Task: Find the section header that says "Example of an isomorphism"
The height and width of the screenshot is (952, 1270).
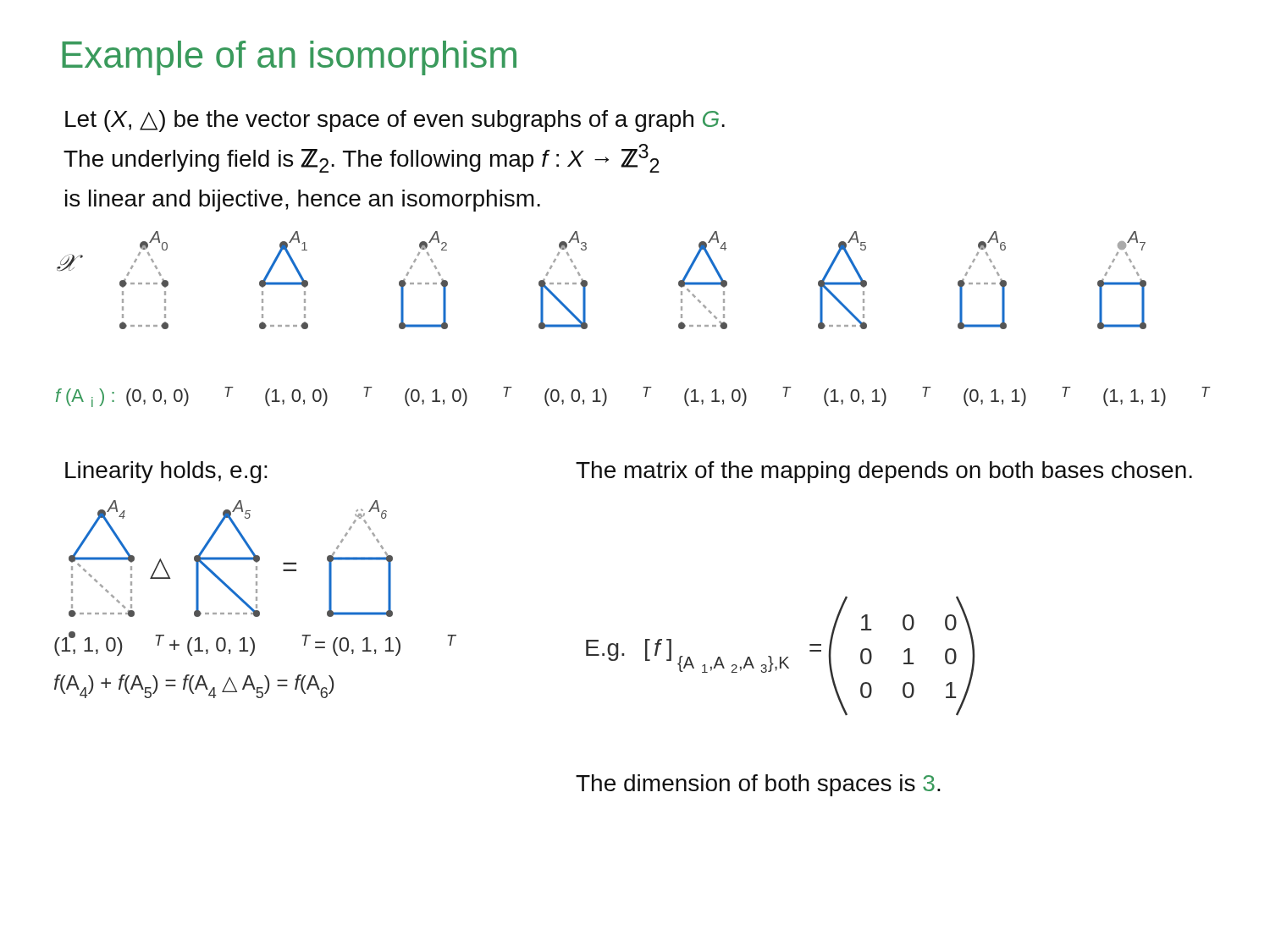Action: pos(289,55)
